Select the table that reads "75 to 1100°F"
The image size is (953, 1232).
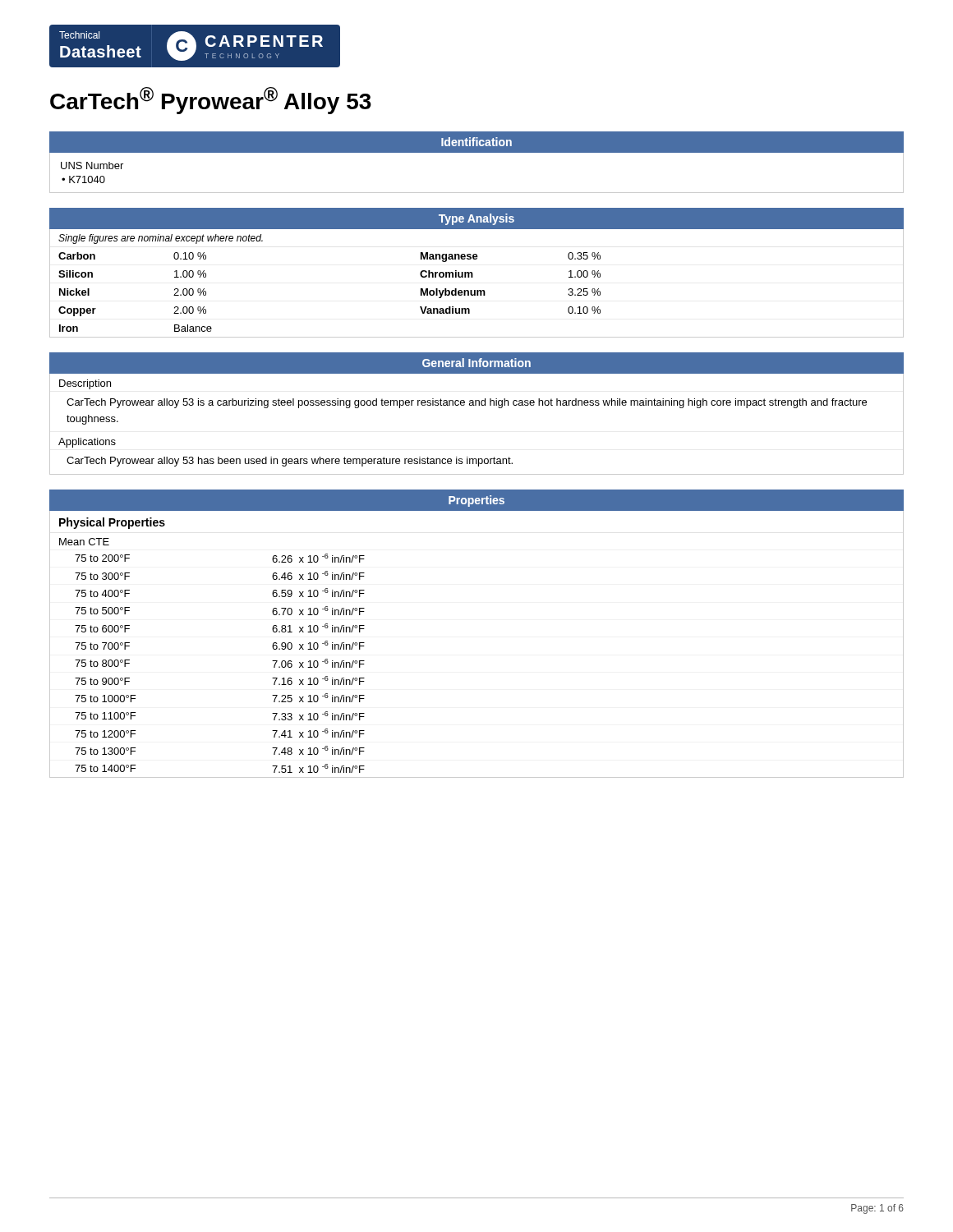coord(476,664)
